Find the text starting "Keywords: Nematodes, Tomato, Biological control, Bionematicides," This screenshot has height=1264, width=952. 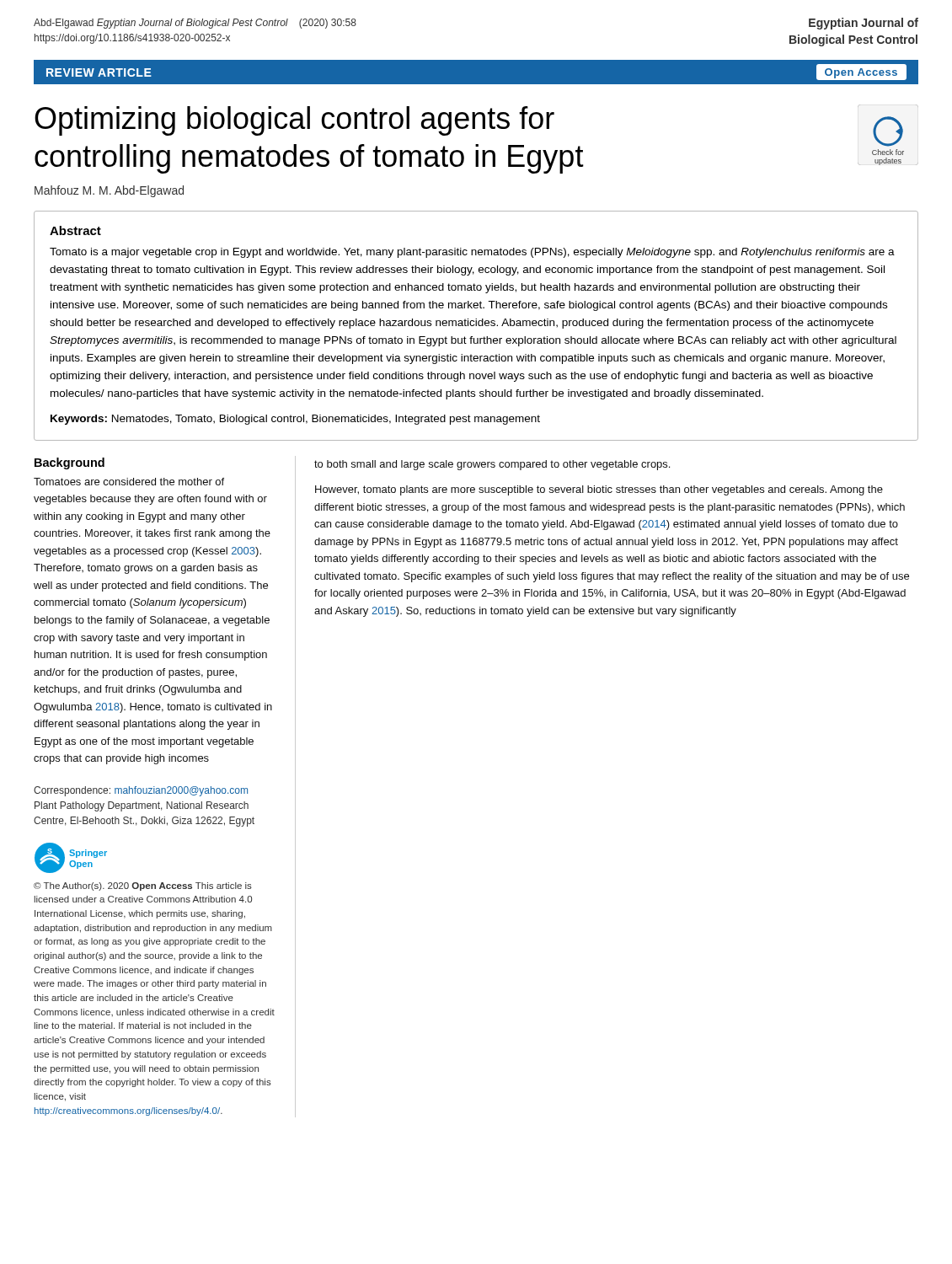pos(295,419)
